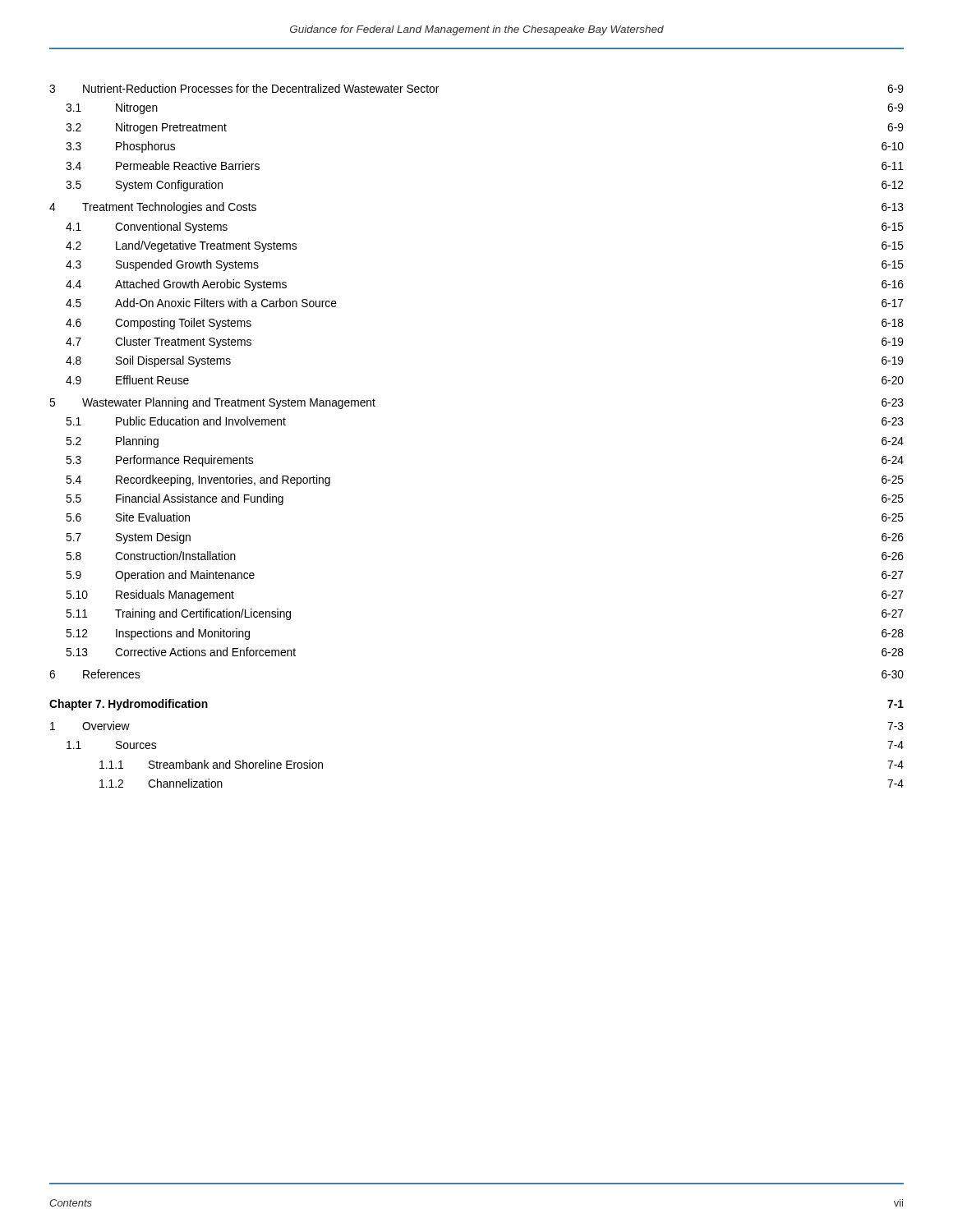Locate the text "3.5 System Configuration 6-12"

(x=166, y=185)
